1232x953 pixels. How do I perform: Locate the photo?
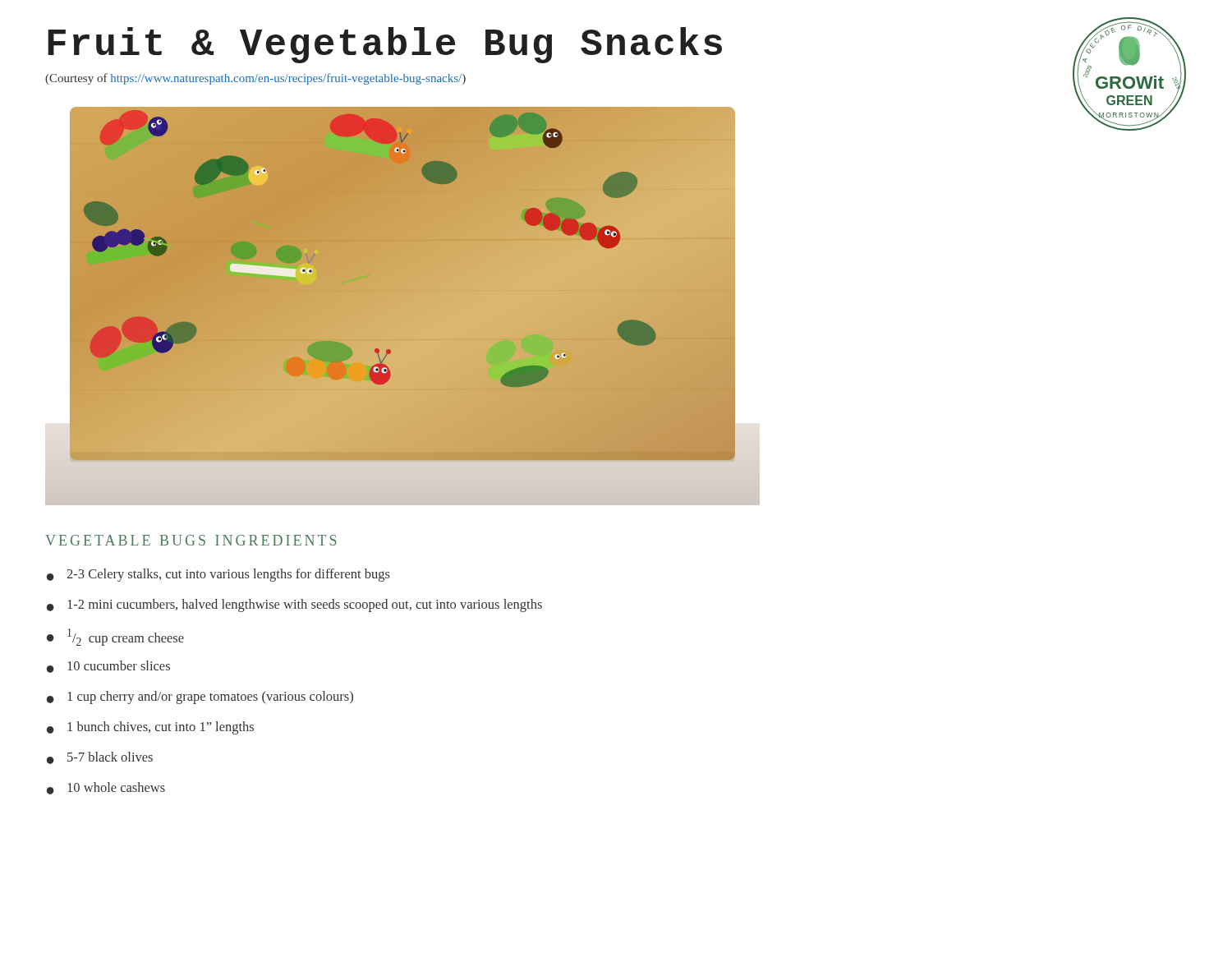pos(402,300)
